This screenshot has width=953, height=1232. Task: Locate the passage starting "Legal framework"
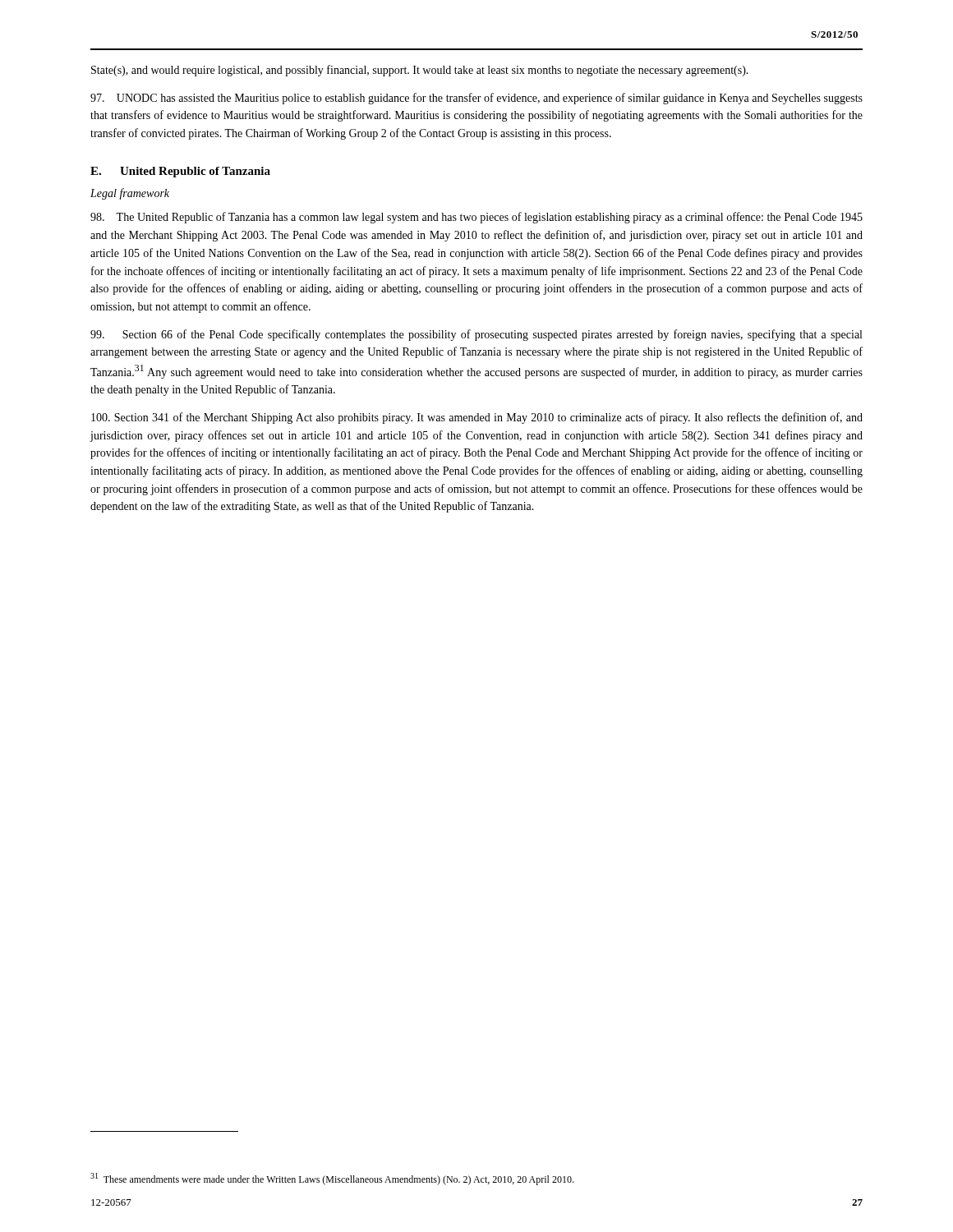pyautogui.click(x=130, y=193)
